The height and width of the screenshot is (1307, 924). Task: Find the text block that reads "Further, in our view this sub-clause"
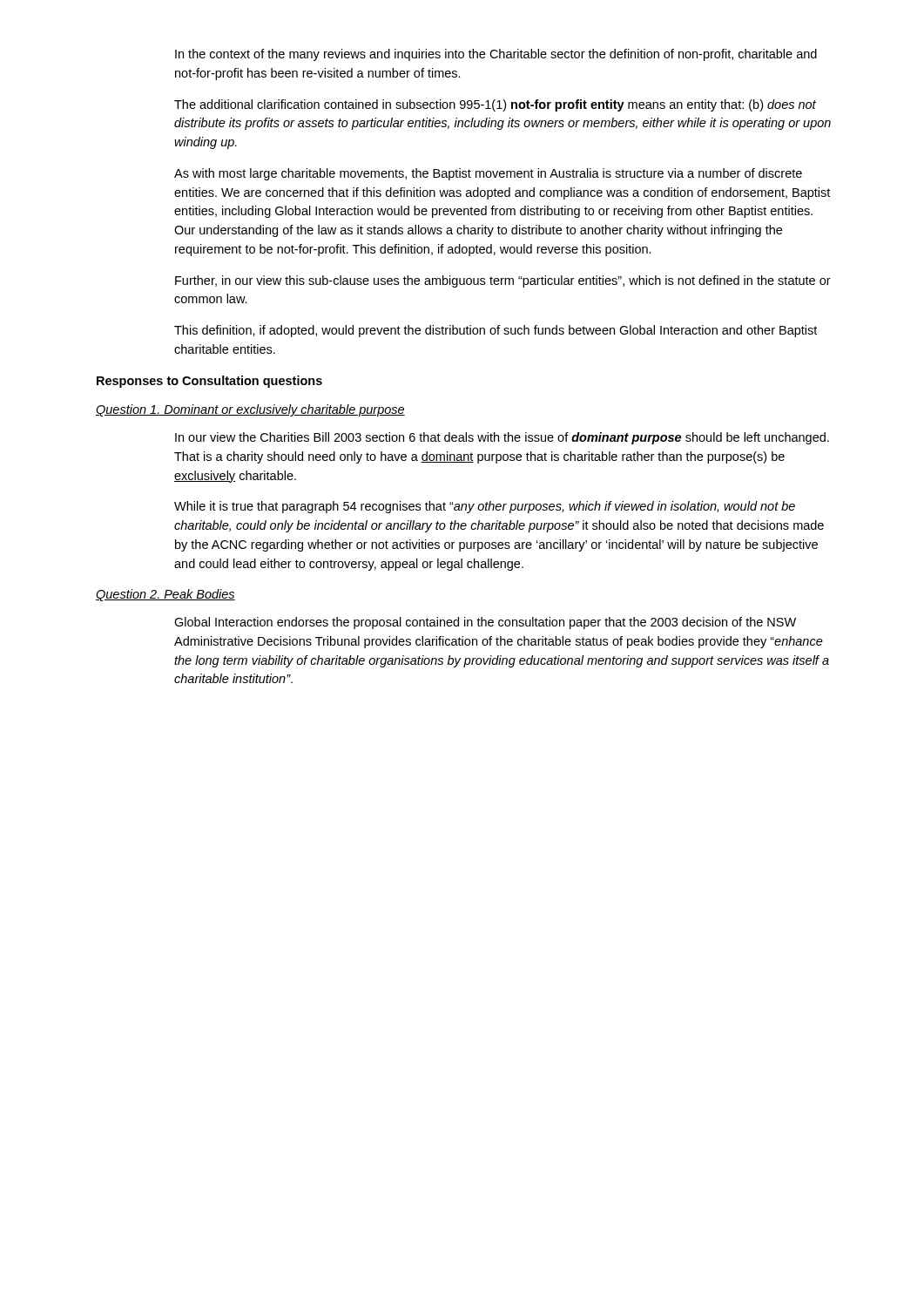click(506, 290)
